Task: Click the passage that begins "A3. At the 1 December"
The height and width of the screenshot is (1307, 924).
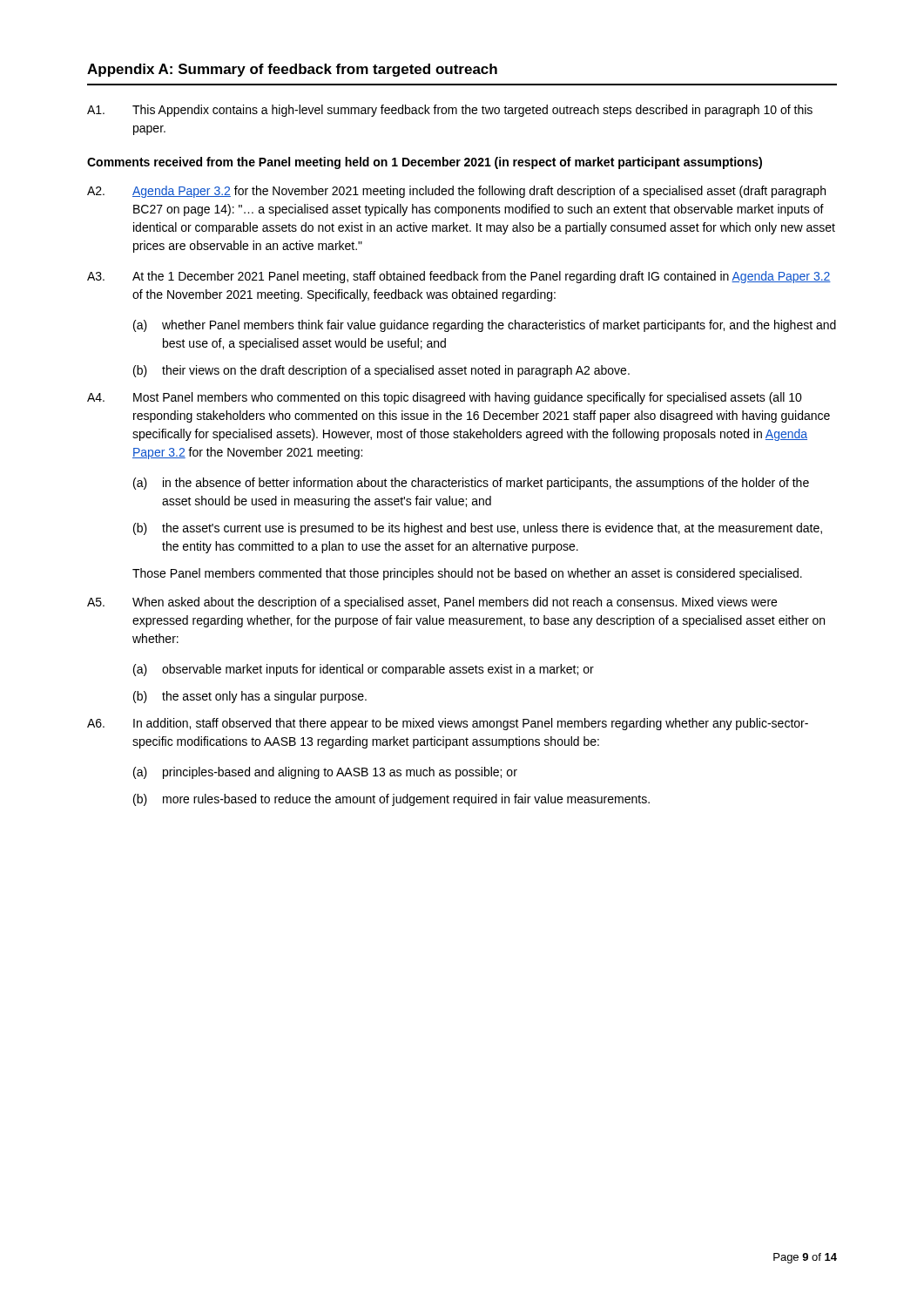Action: point(462,286)
